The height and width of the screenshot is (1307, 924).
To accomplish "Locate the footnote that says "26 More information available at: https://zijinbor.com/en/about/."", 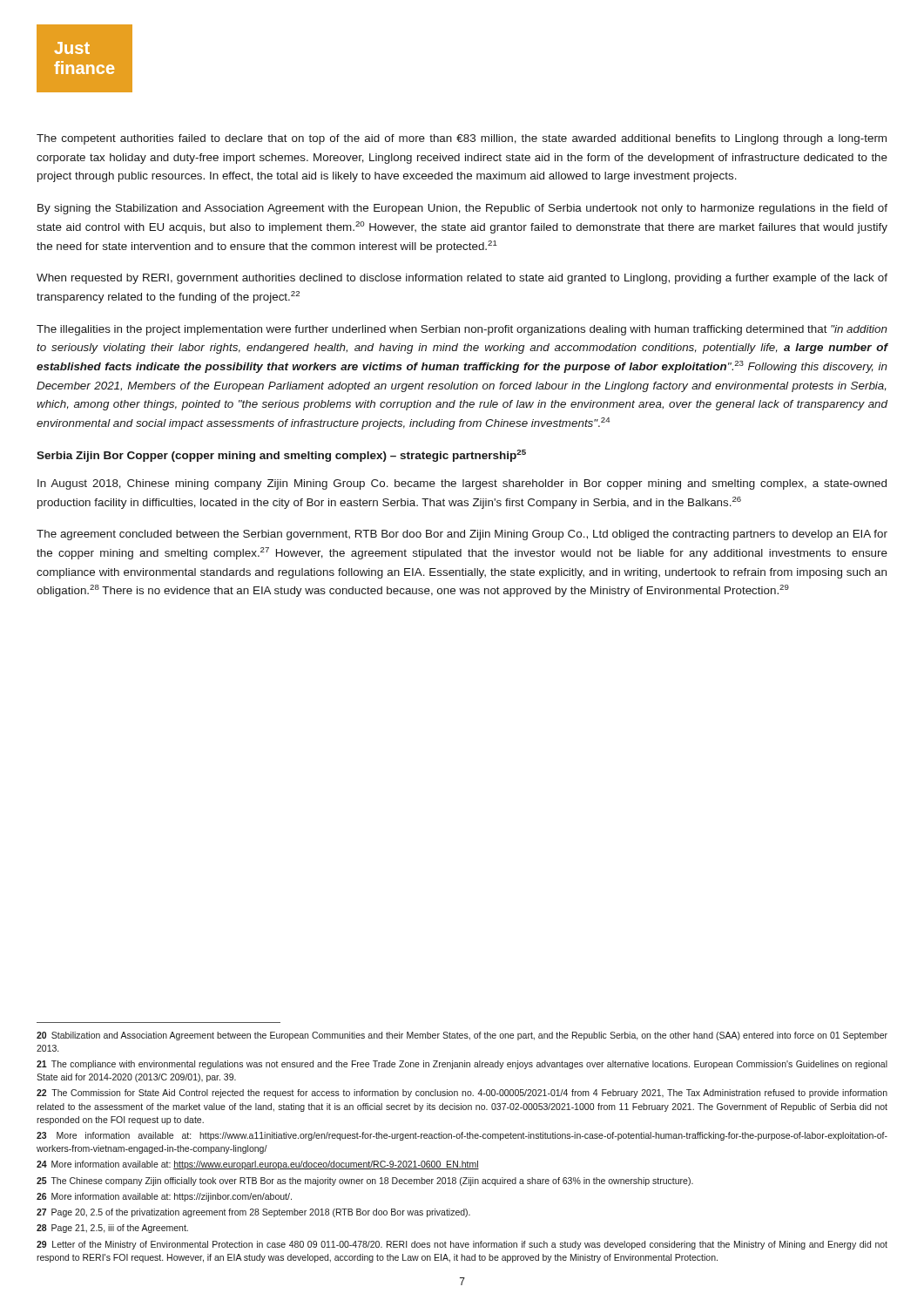I will (165, 1196).
